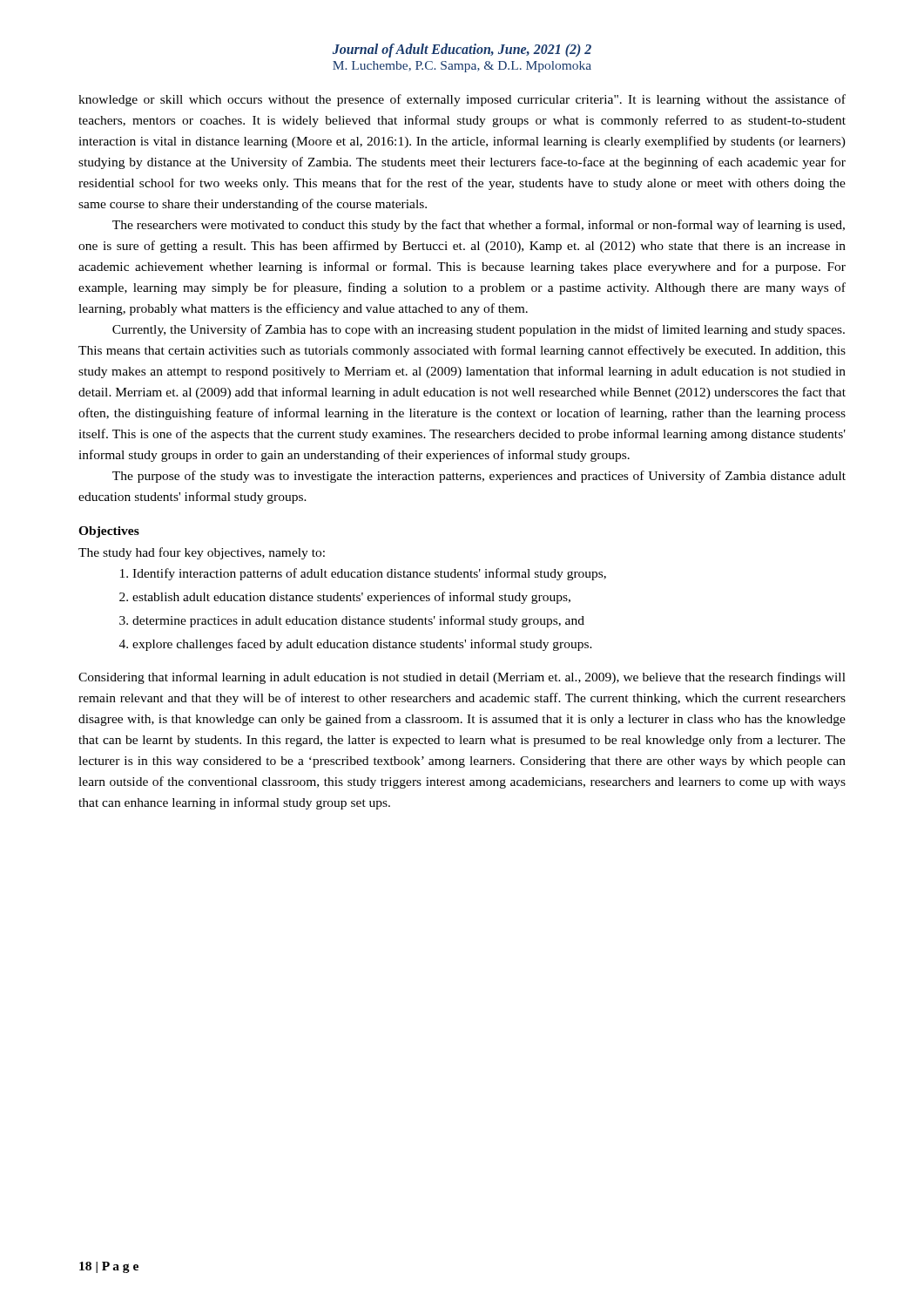Where is the passage that starts "knowledge or skill which occurs"?
Image resolution: width=924 pixels, height=1307 pixels.
pos(462,152)
